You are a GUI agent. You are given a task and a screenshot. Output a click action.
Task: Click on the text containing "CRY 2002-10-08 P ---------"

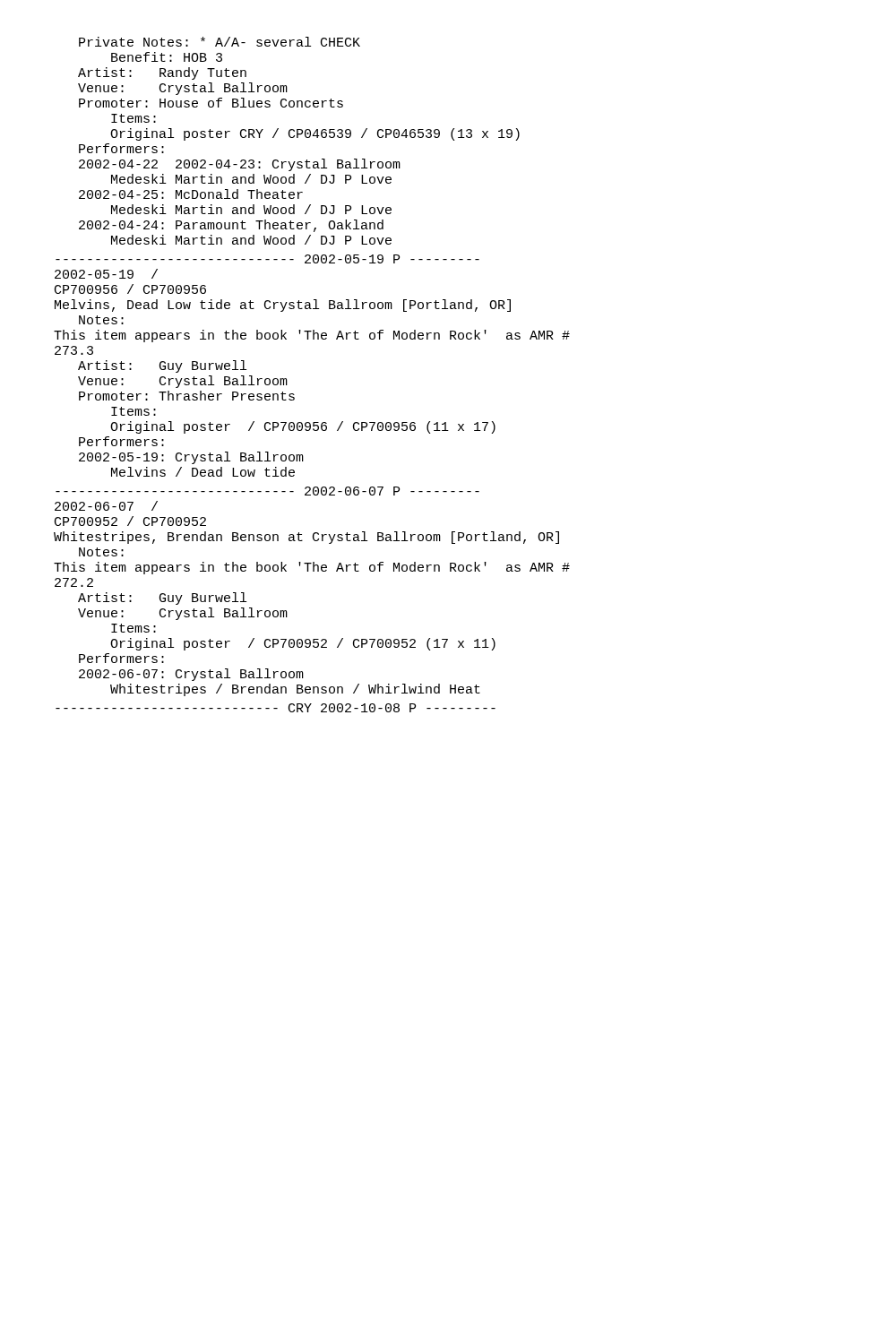(448, 709)
